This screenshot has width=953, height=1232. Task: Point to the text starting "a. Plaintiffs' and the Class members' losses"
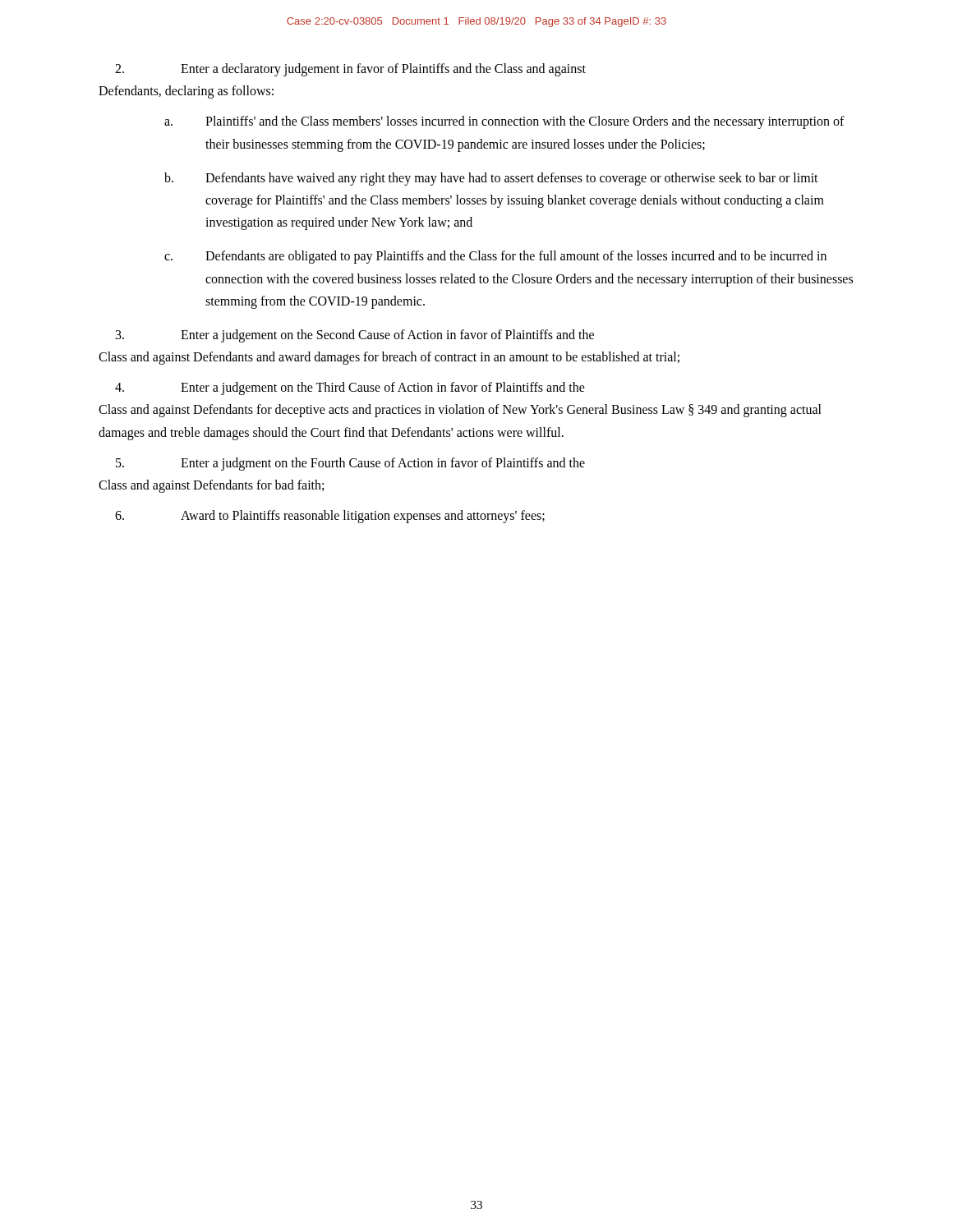click(509, 133)
